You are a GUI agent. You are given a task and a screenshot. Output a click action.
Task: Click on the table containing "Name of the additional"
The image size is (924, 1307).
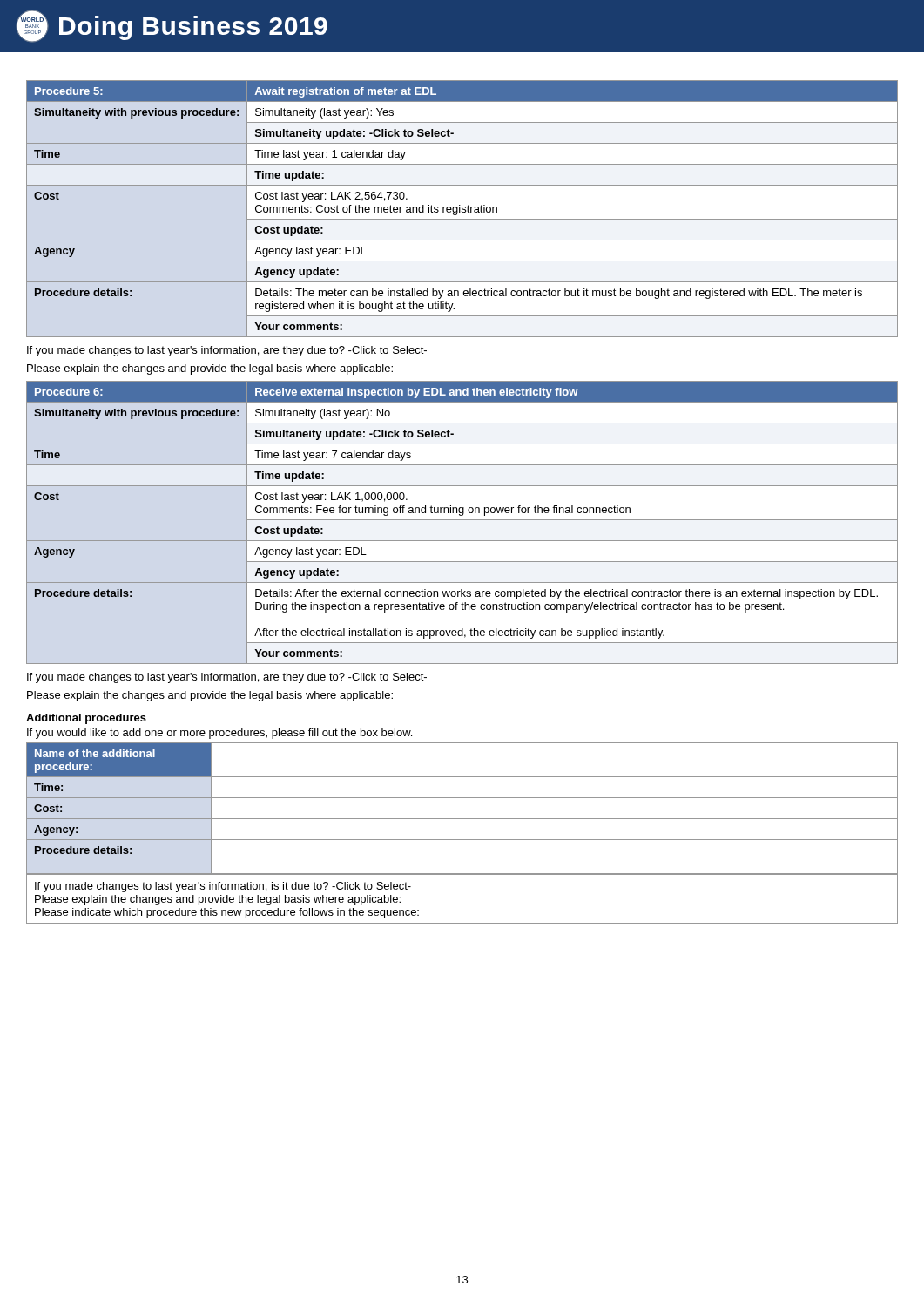pos(462,808)
